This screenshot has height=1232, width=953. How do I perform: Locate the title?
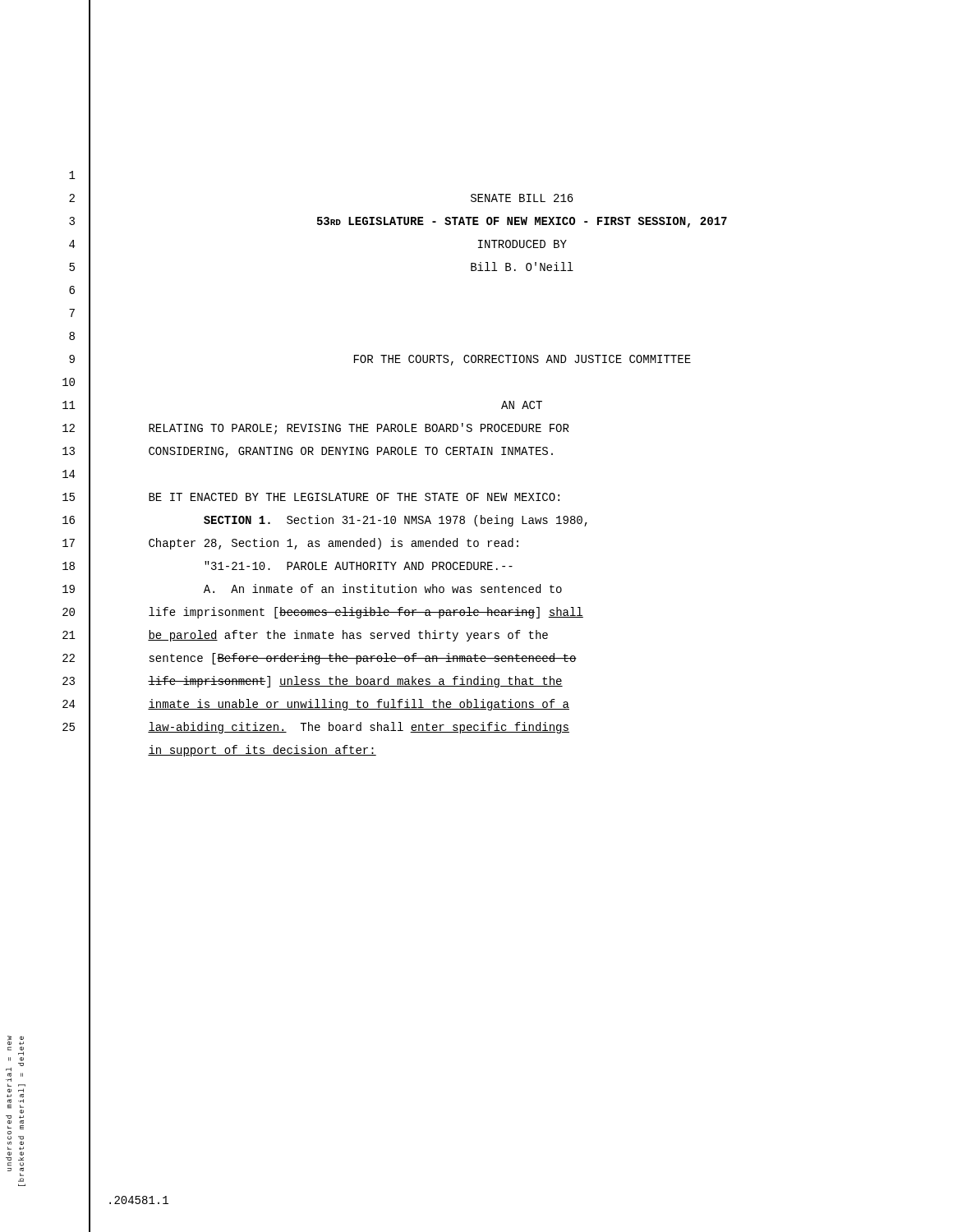[501, 176]
